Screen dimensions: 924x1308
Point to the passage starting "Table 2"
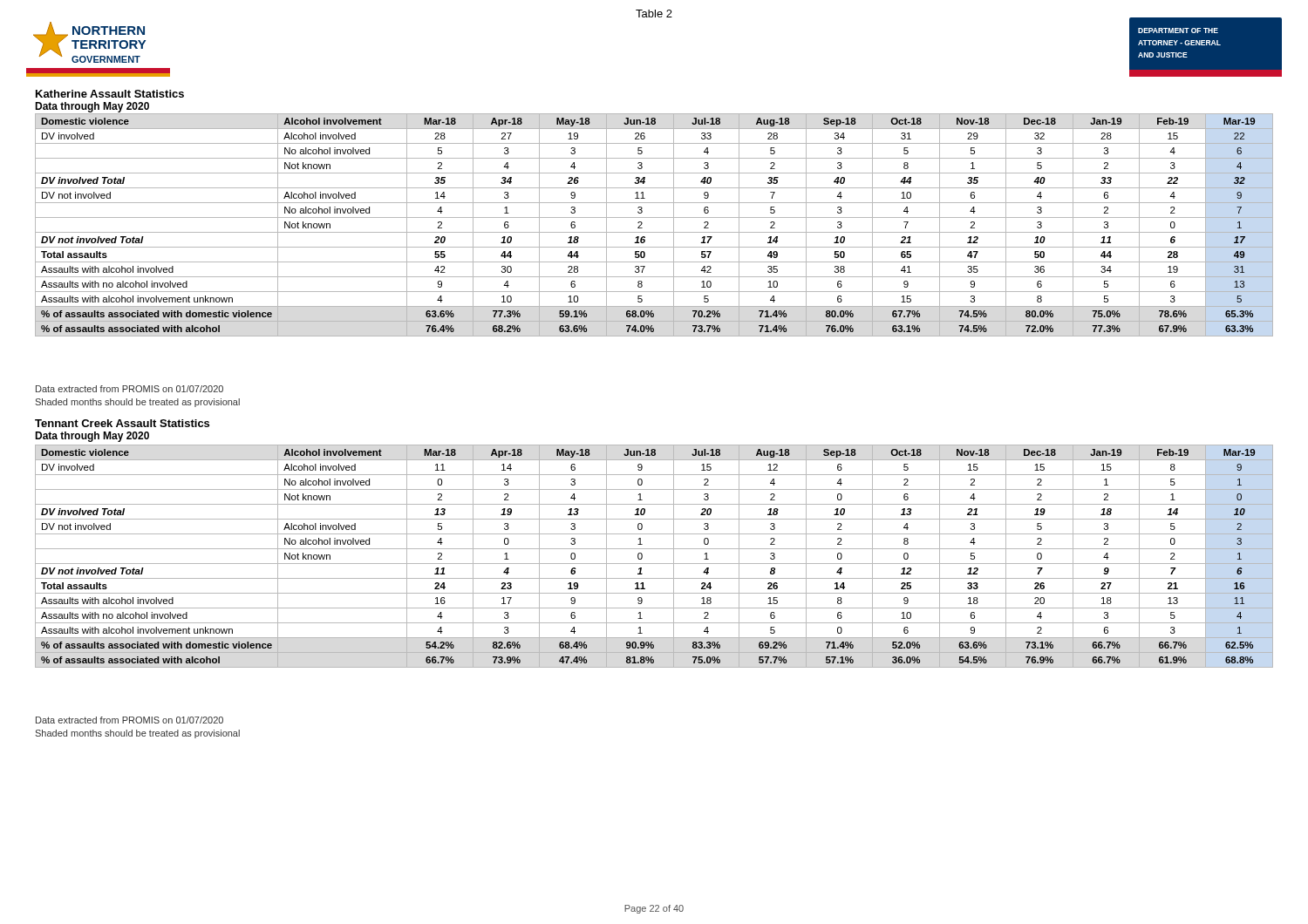coord(654,13)
